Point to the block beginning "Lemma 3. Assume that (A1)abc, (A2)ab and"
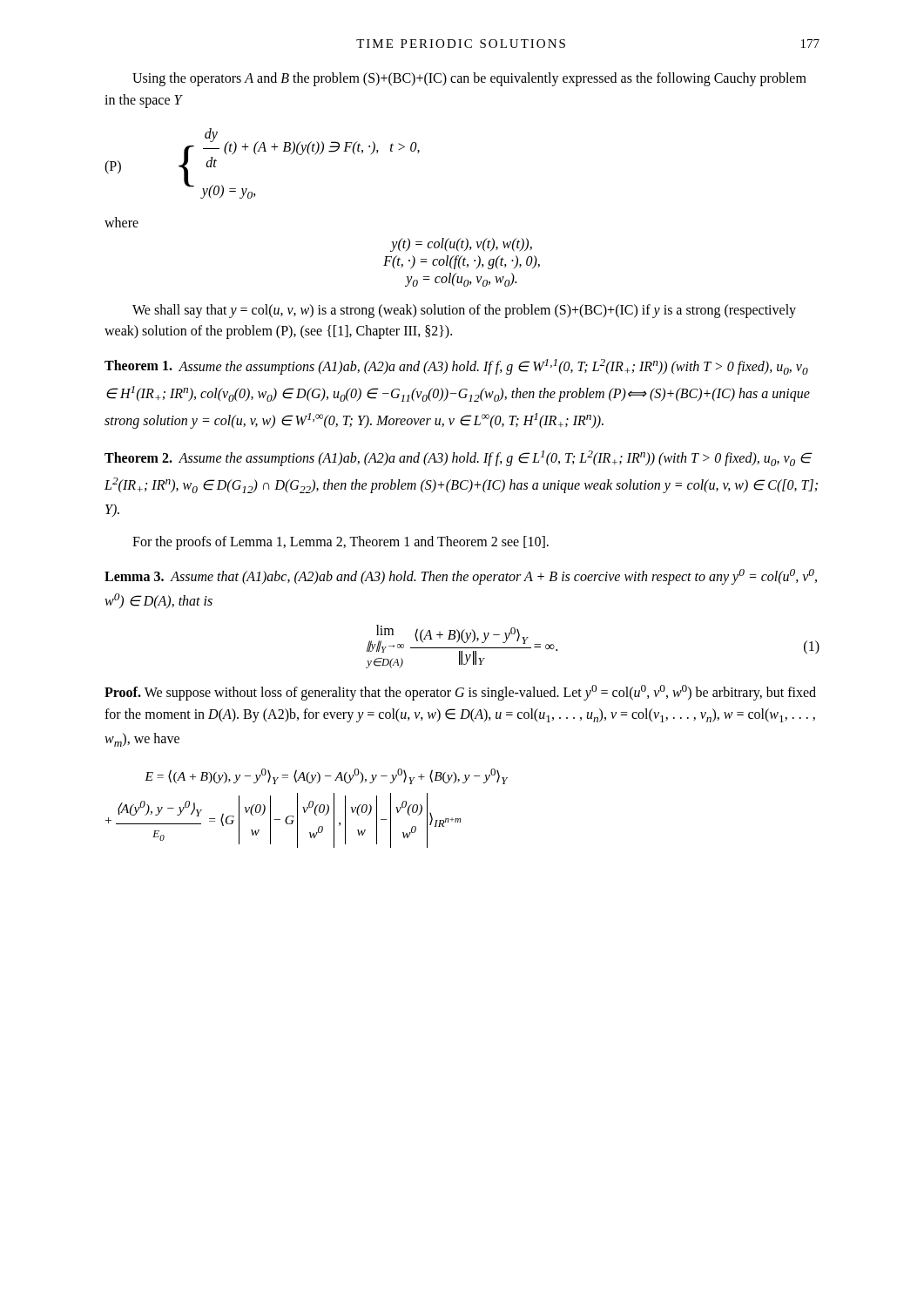 461,587
